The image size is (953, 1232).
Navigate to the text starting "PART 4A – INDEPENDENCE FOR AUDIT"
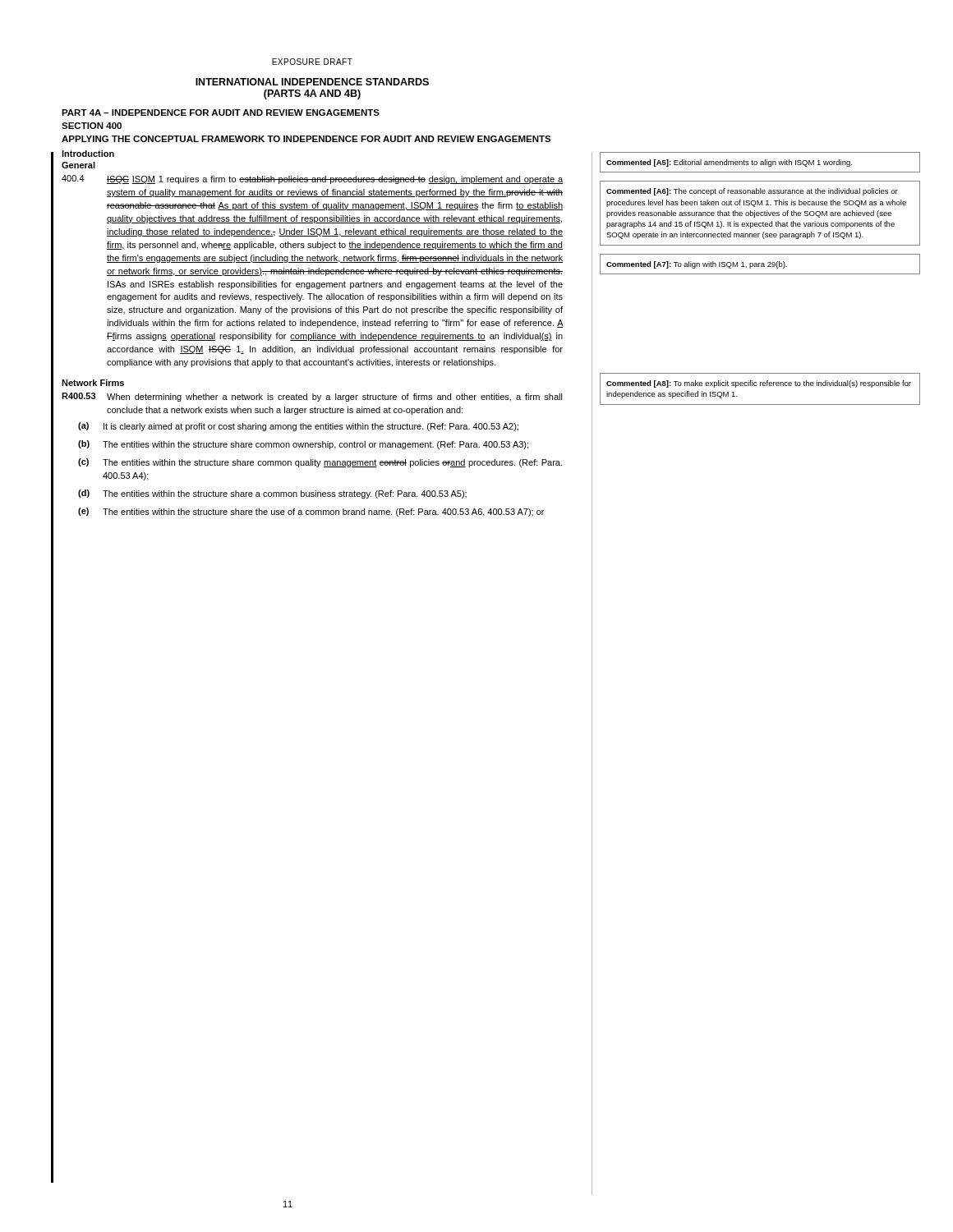tap(221, 112)
